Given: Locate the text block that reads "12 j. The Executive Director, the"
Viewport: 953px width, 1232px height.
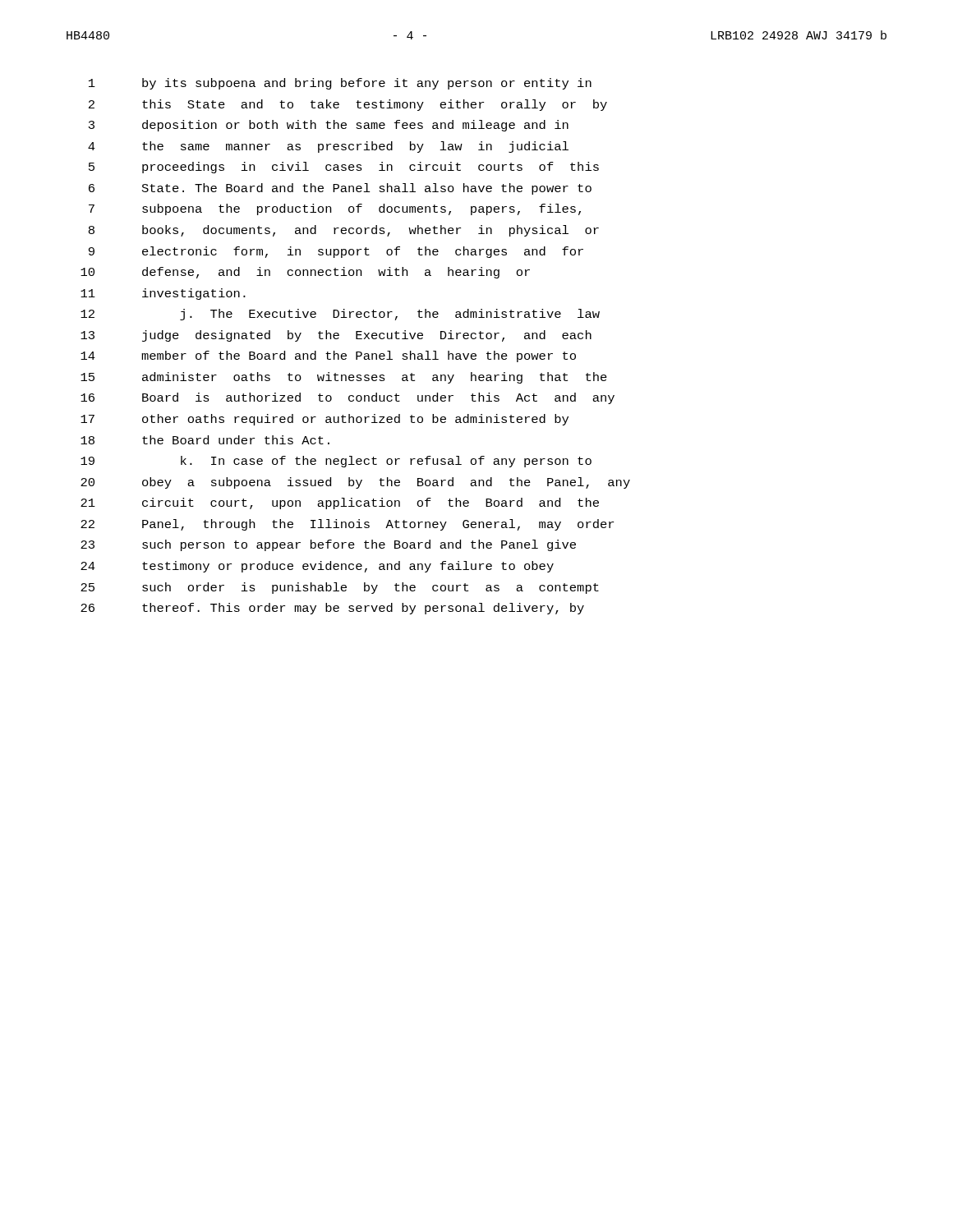Looking at the screenshot, I should (x=476, y=378).
